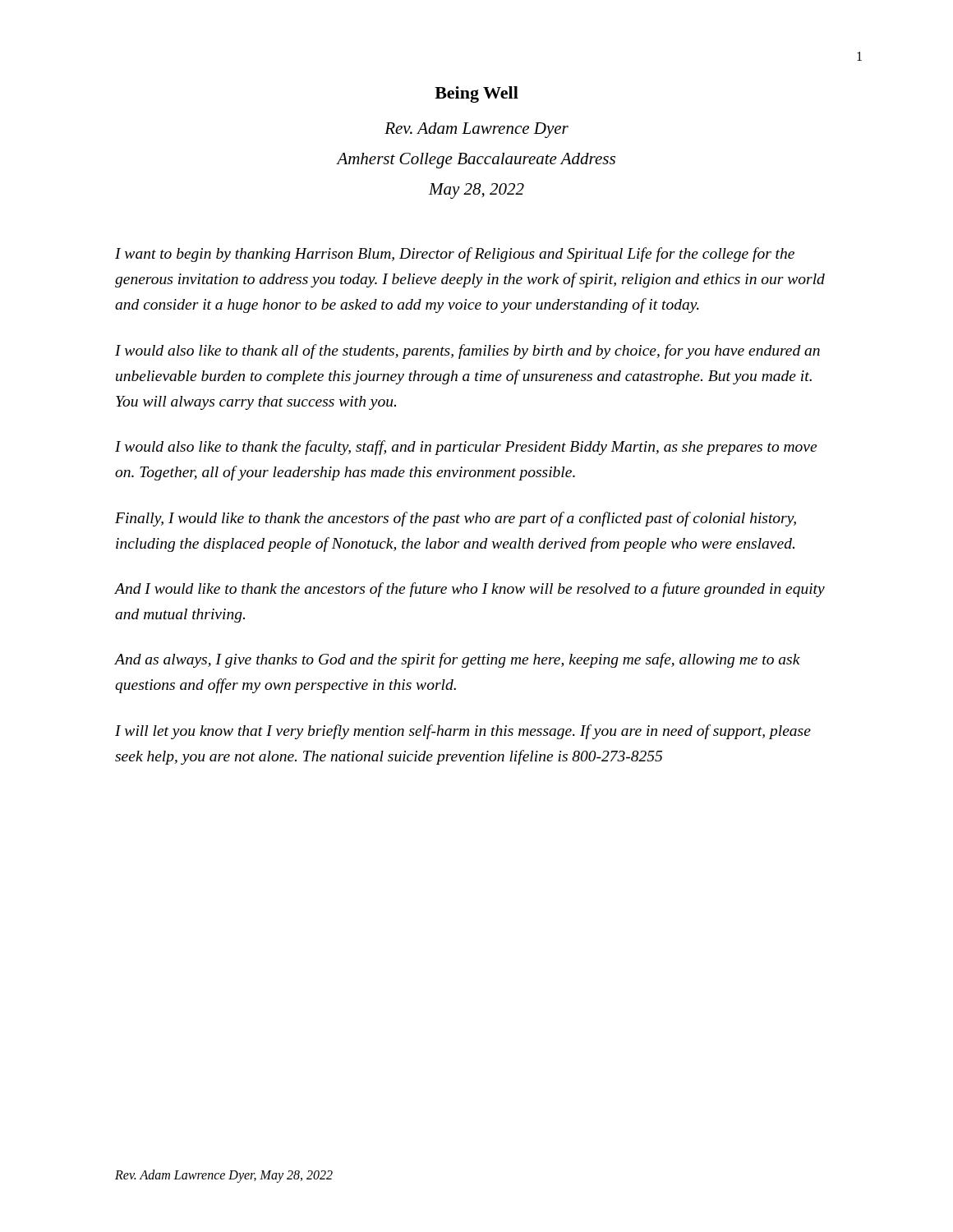Select the text block that says "I would also like to thank the faculty,"
The image size is (953, 1232).
click(466, 459)
